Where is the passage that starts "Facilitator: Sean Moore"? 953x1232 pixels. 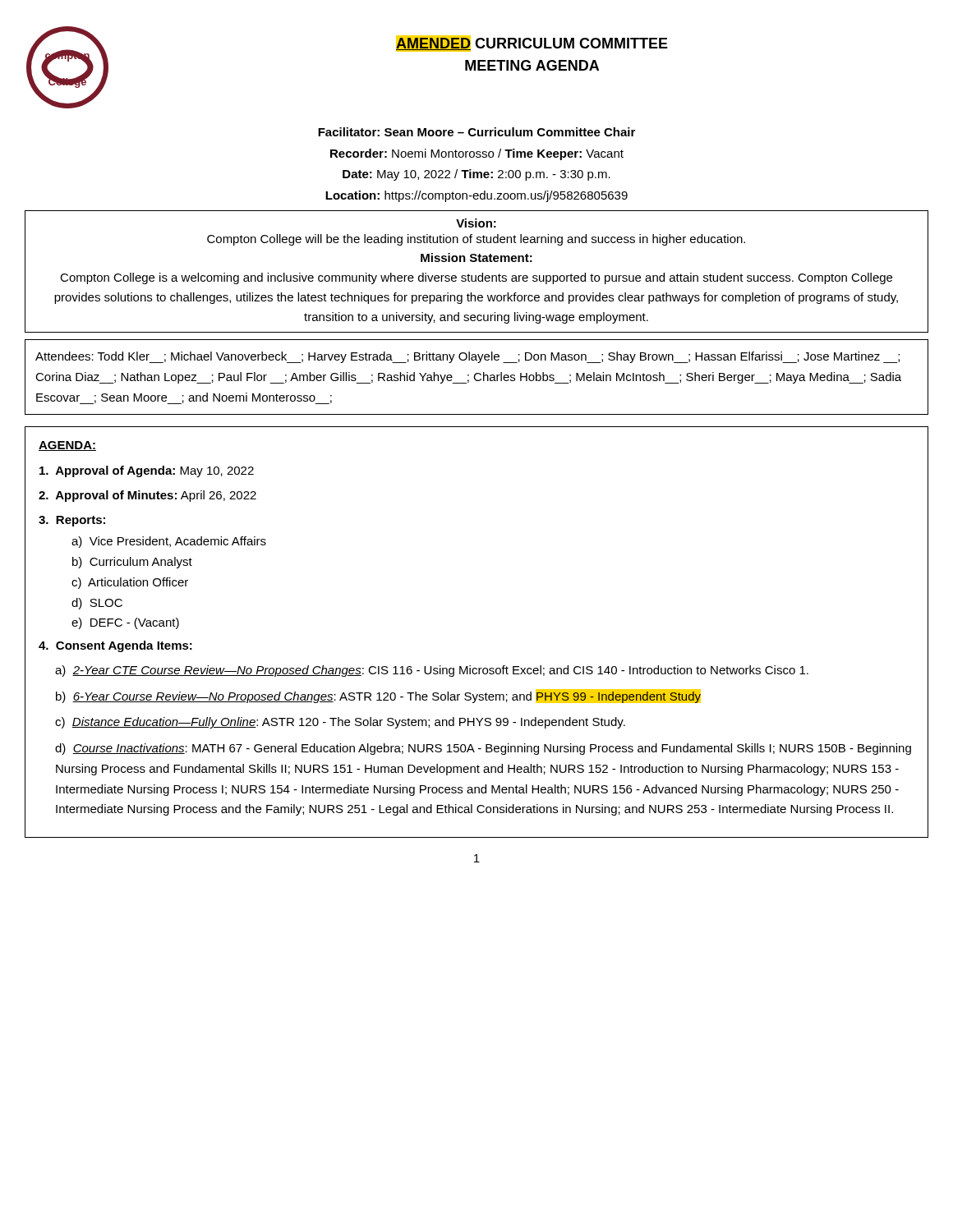476,163
